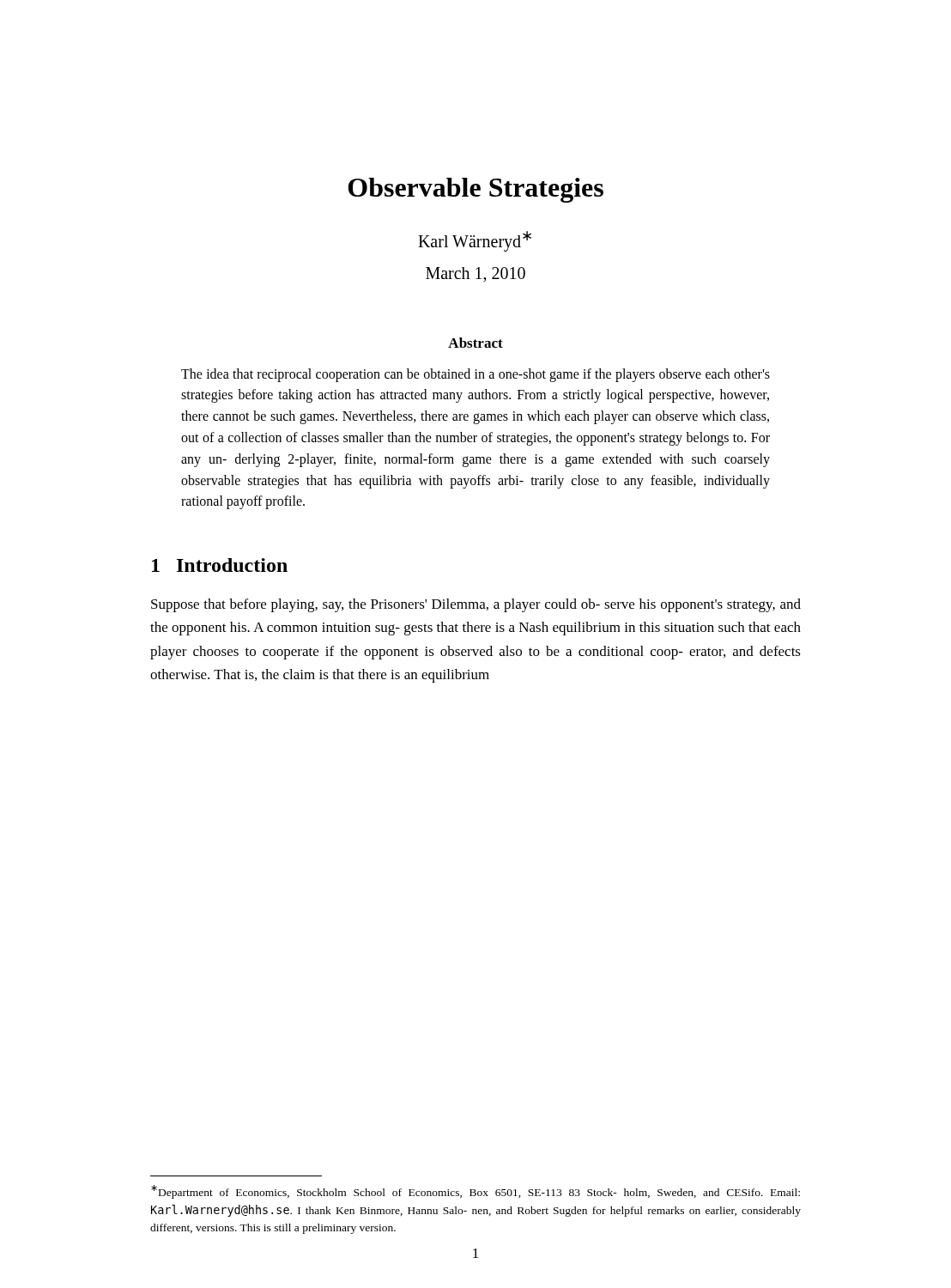This screenshot has width=951, height=1288.
Task: Point to the block beginning "Suppose that before playing, say, the Prisoners'"
Action: [x=476, y=639]
